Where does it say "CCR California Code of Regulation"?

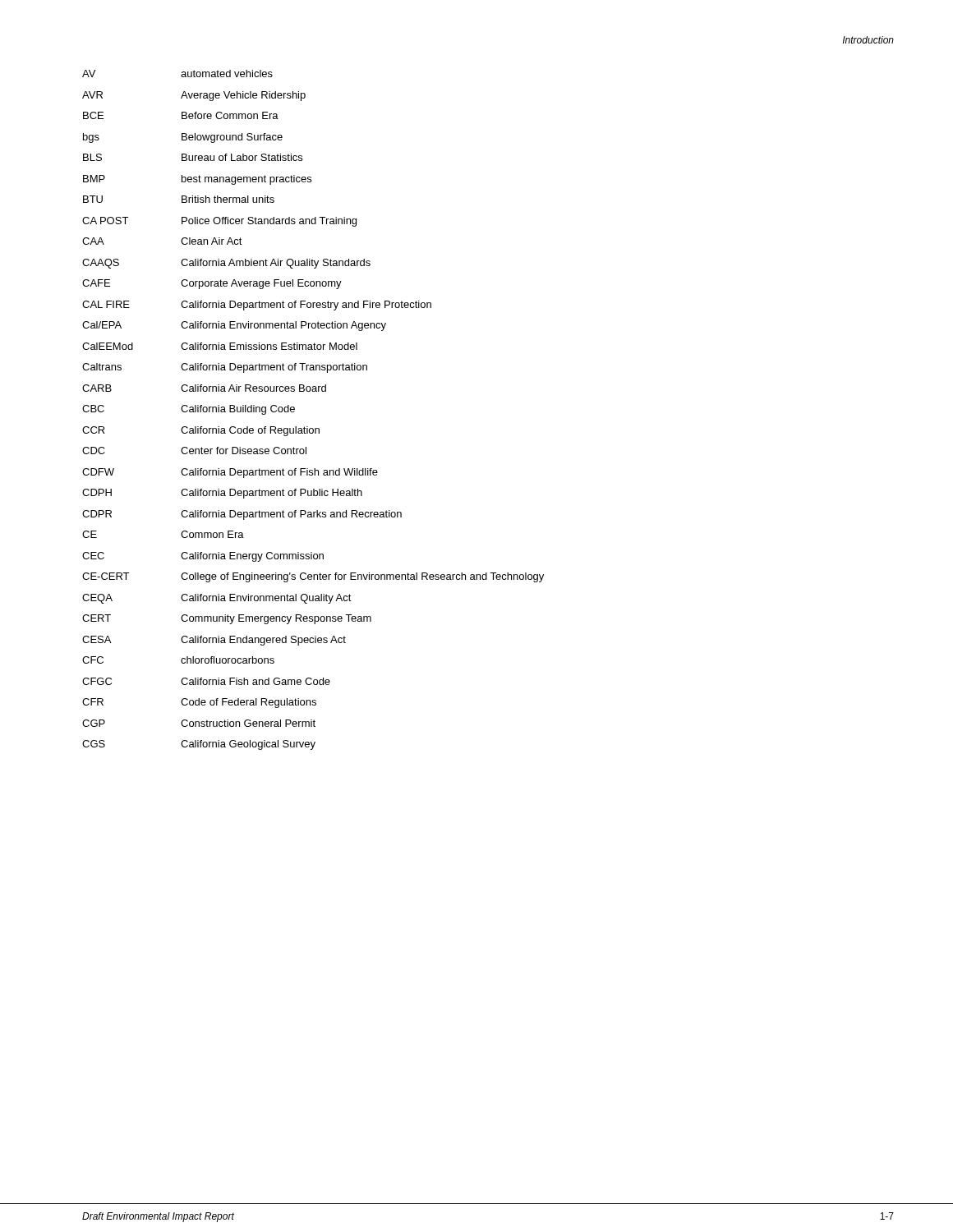(x=201, y=430)
